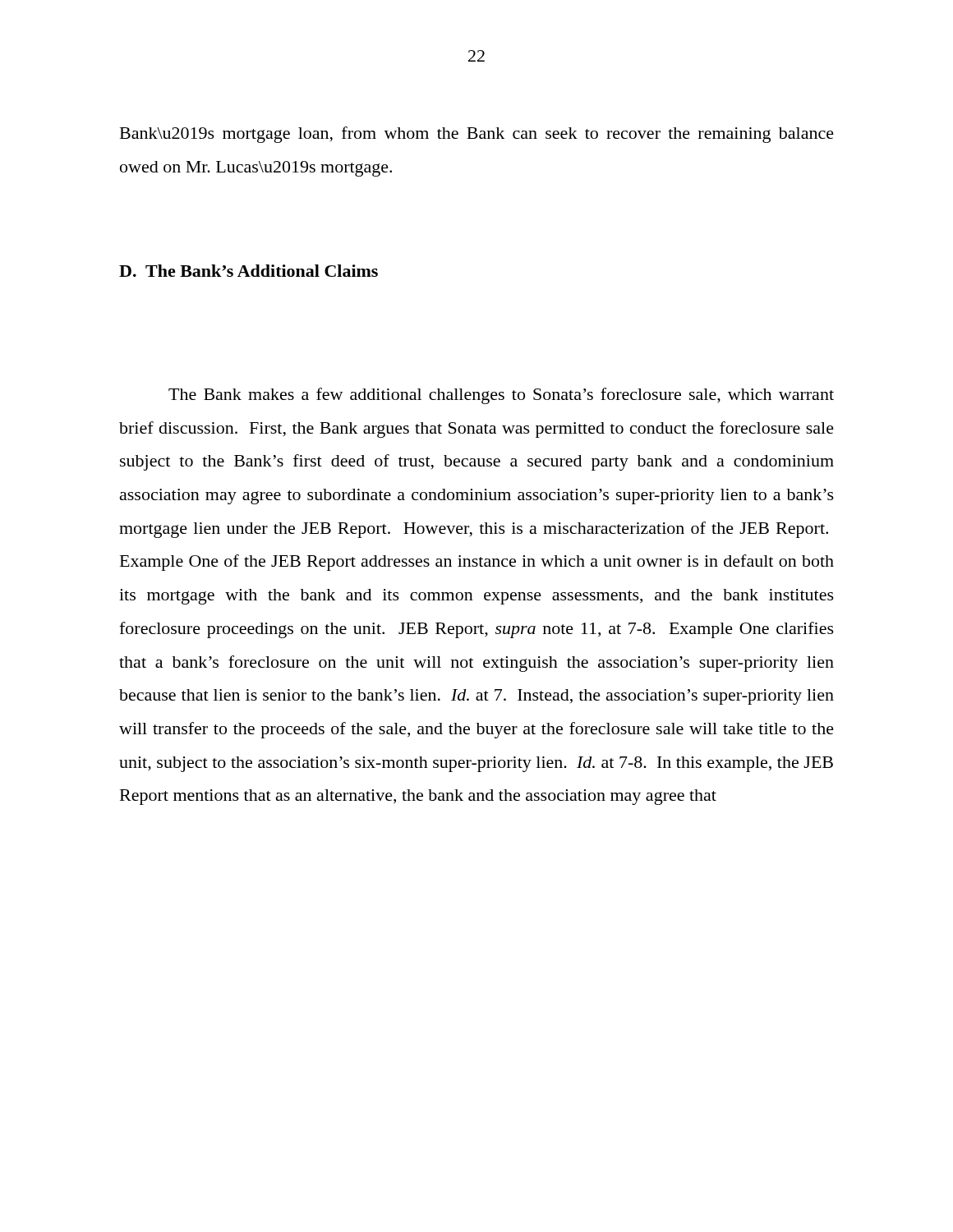This screenshot has width=953, height=1232.
Task: Click on the element starting "Bank\u2019s mortgage loan, from whom"
Action: (477, 135)
